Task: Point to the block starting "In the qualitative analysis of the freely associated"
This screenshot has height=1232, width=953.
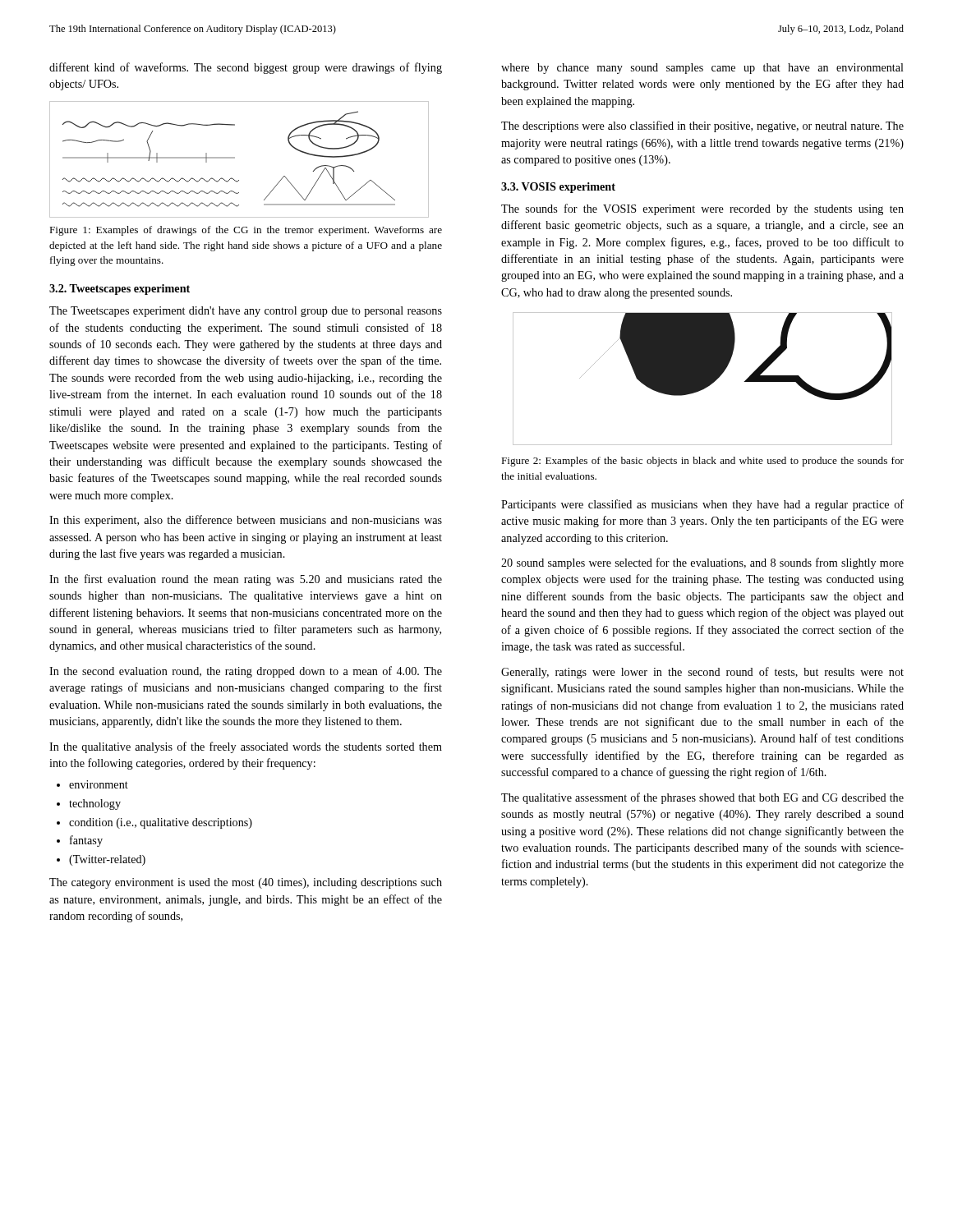Action: coord(246,755)
